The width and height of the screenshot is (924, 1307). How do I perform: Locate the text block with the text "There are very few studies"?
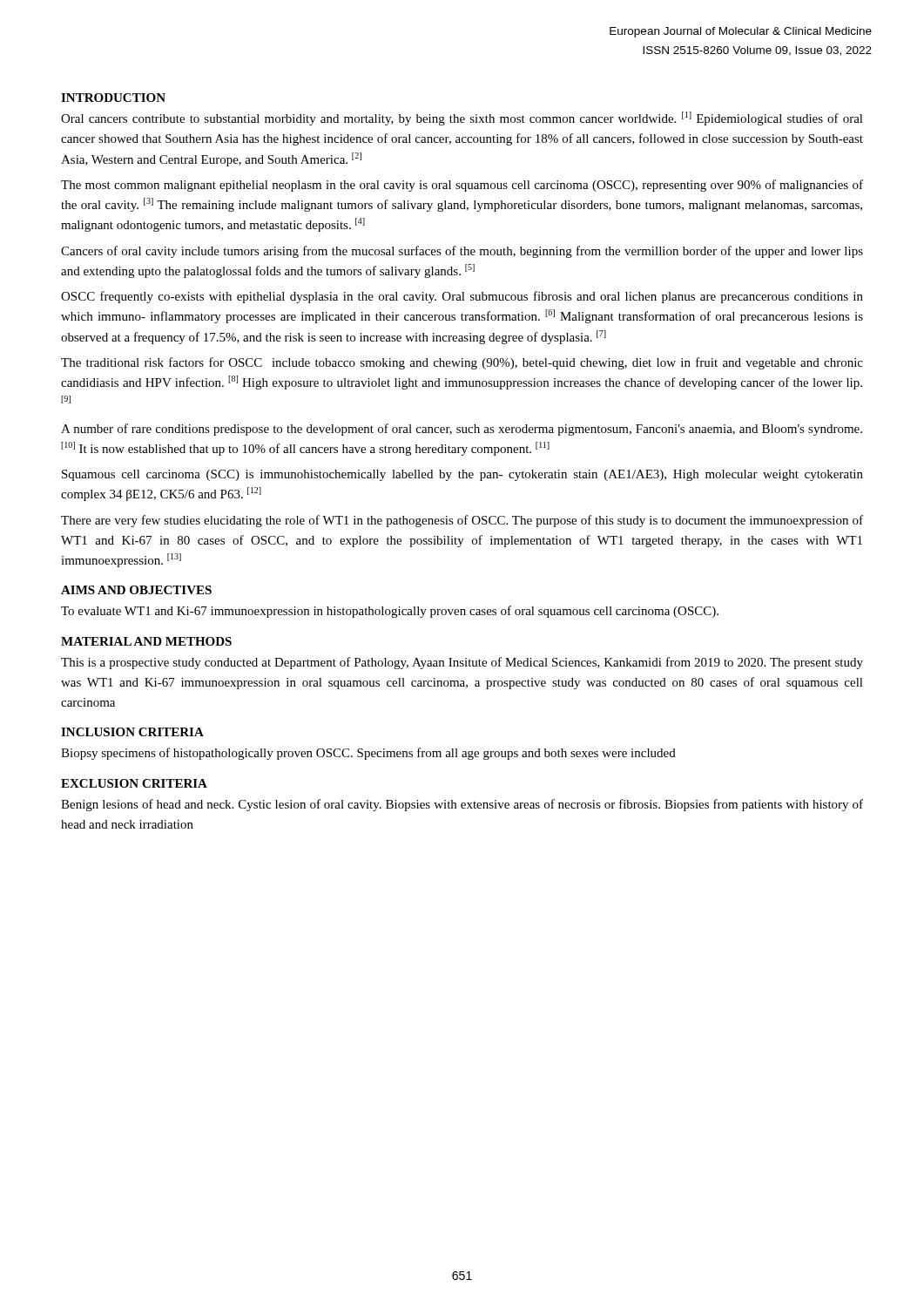point(462,540)
